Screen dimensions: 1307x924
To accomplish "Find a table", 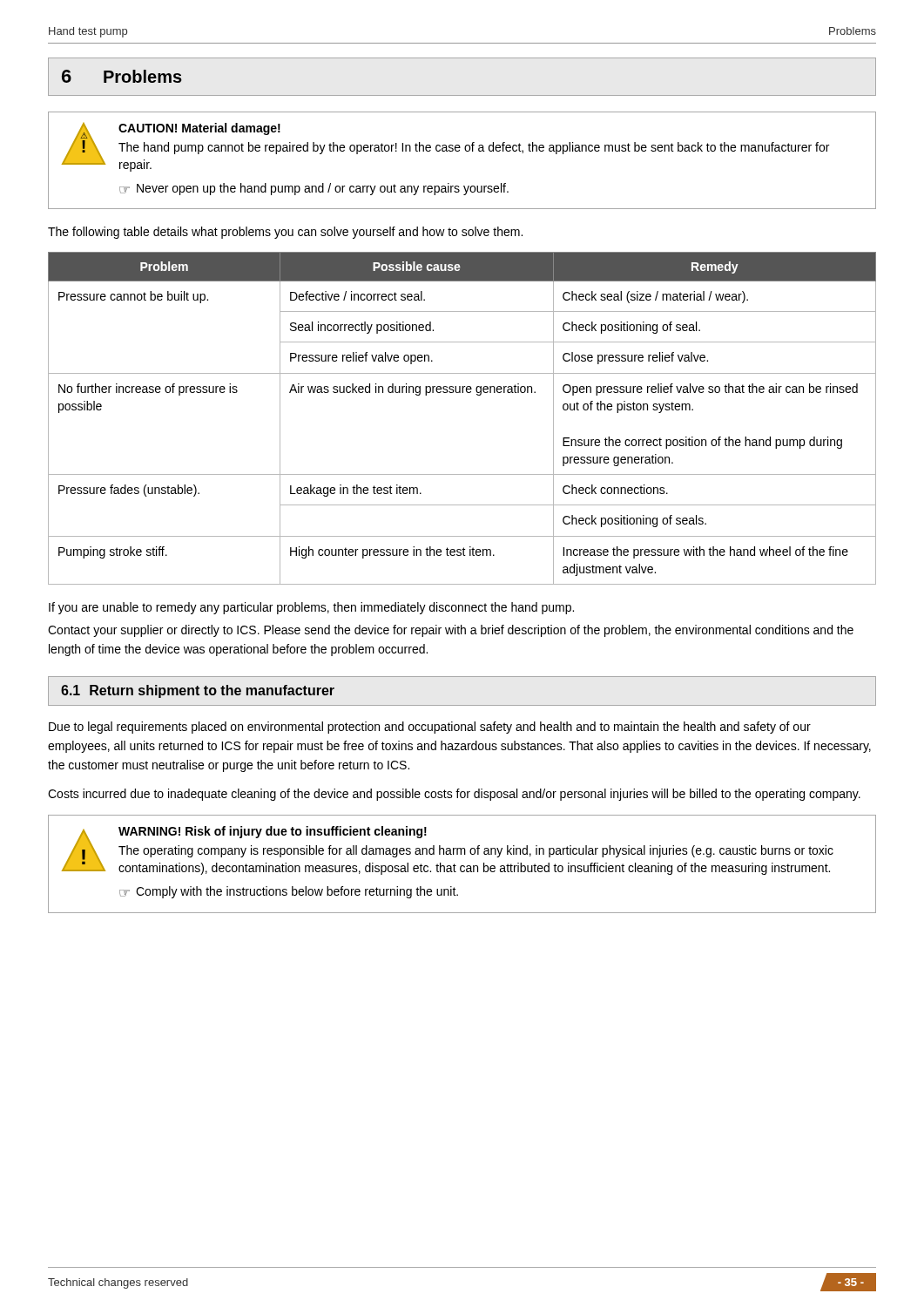I will pos(462,418).
